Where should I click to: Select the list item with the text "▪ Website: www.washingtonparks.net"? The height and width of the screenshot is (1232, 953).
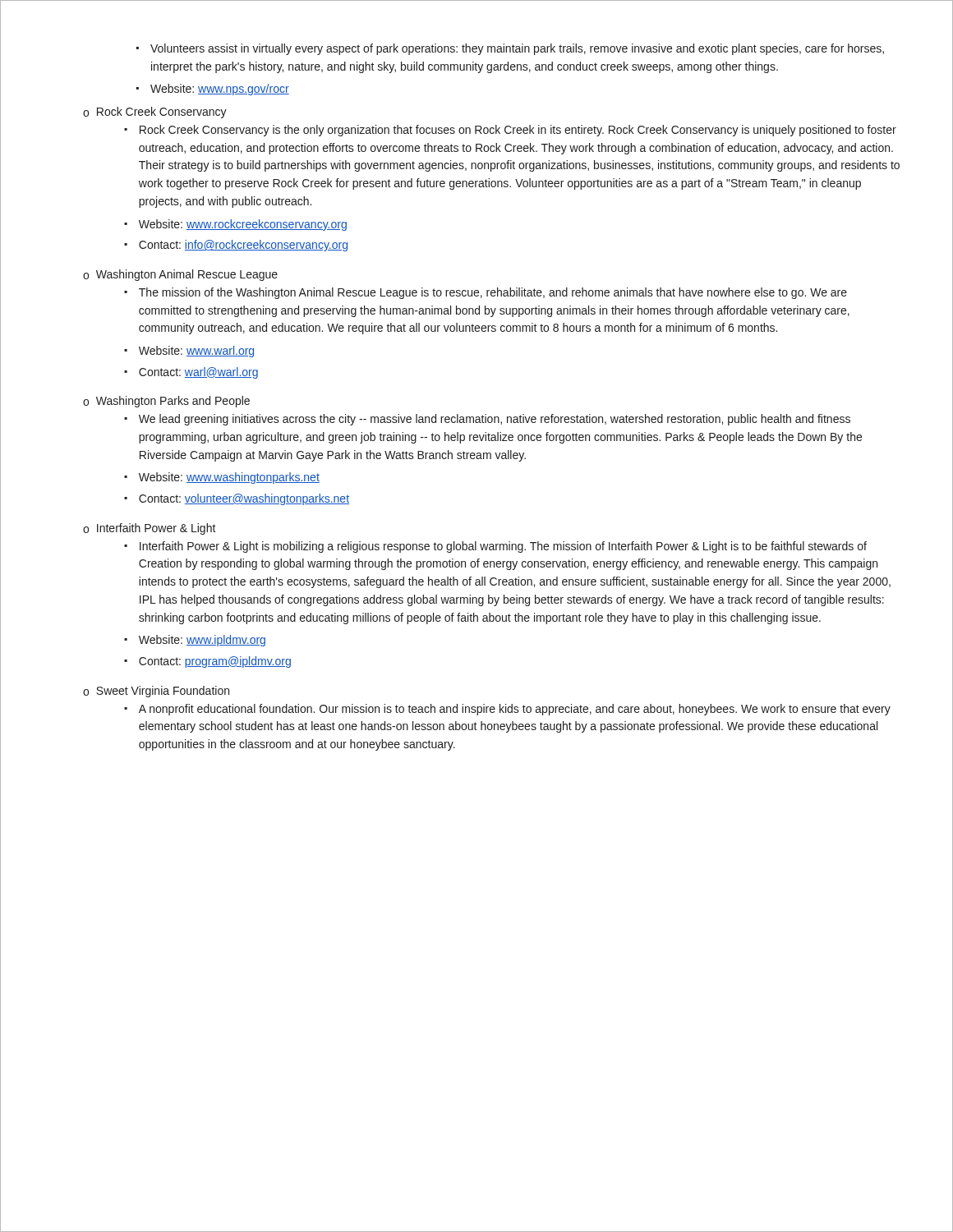(x=222, y=477)
